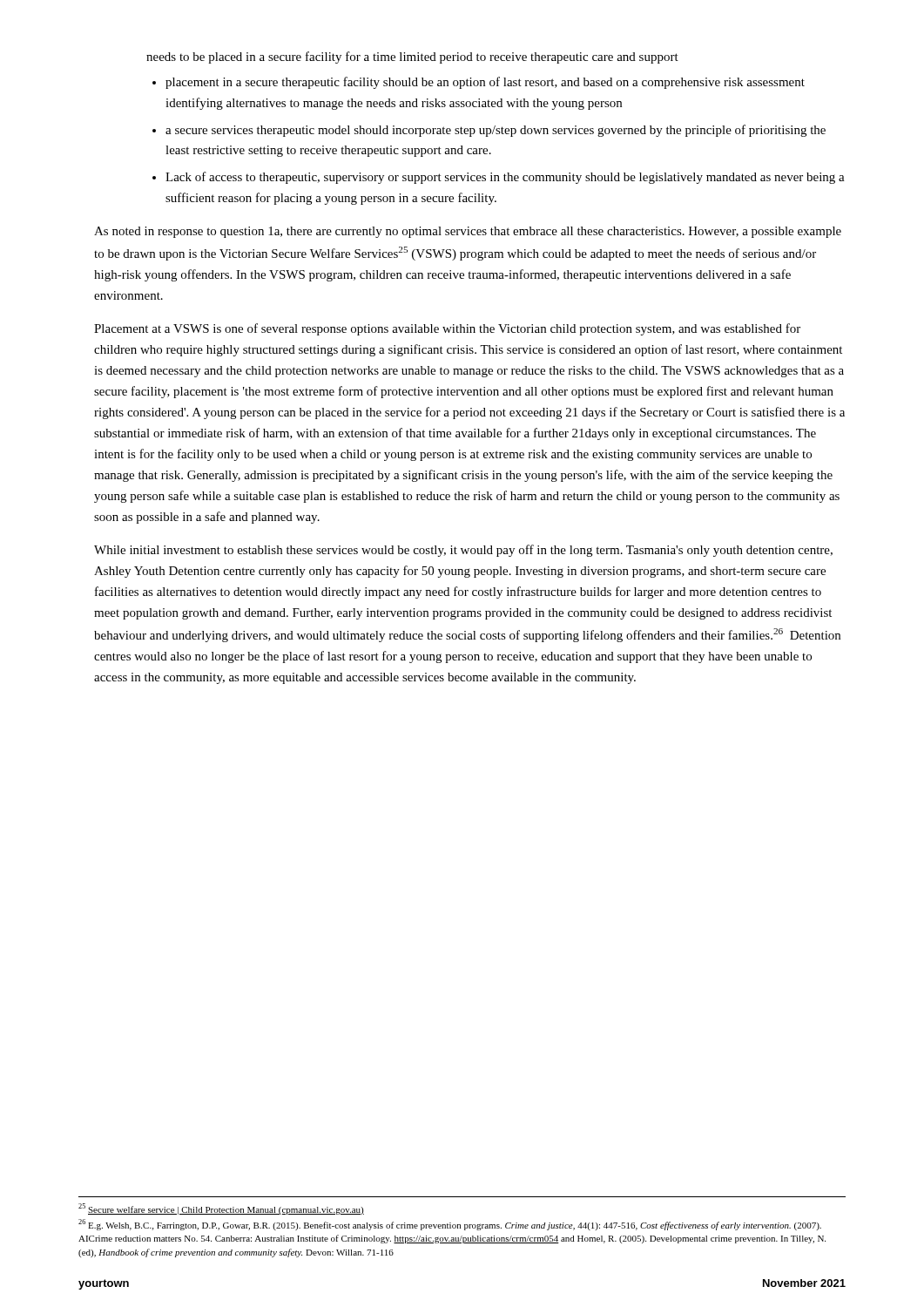Select the footnote with the text "25 Secure welfare service | Child"

[x=452, y=1230]
